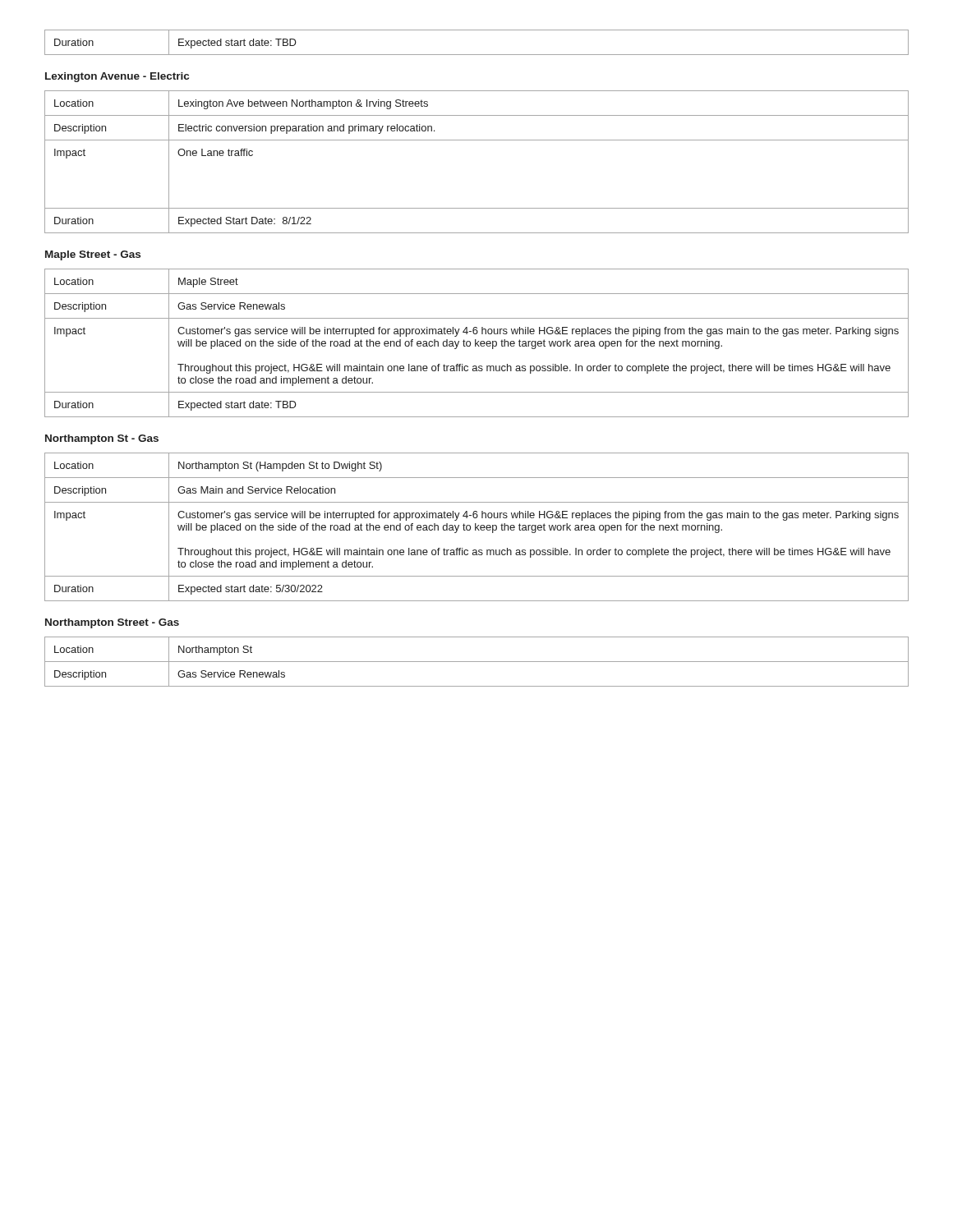Select the table that reads "Maple Street"
Viewport: 953px width, 1232px height.
click(476, 343)
